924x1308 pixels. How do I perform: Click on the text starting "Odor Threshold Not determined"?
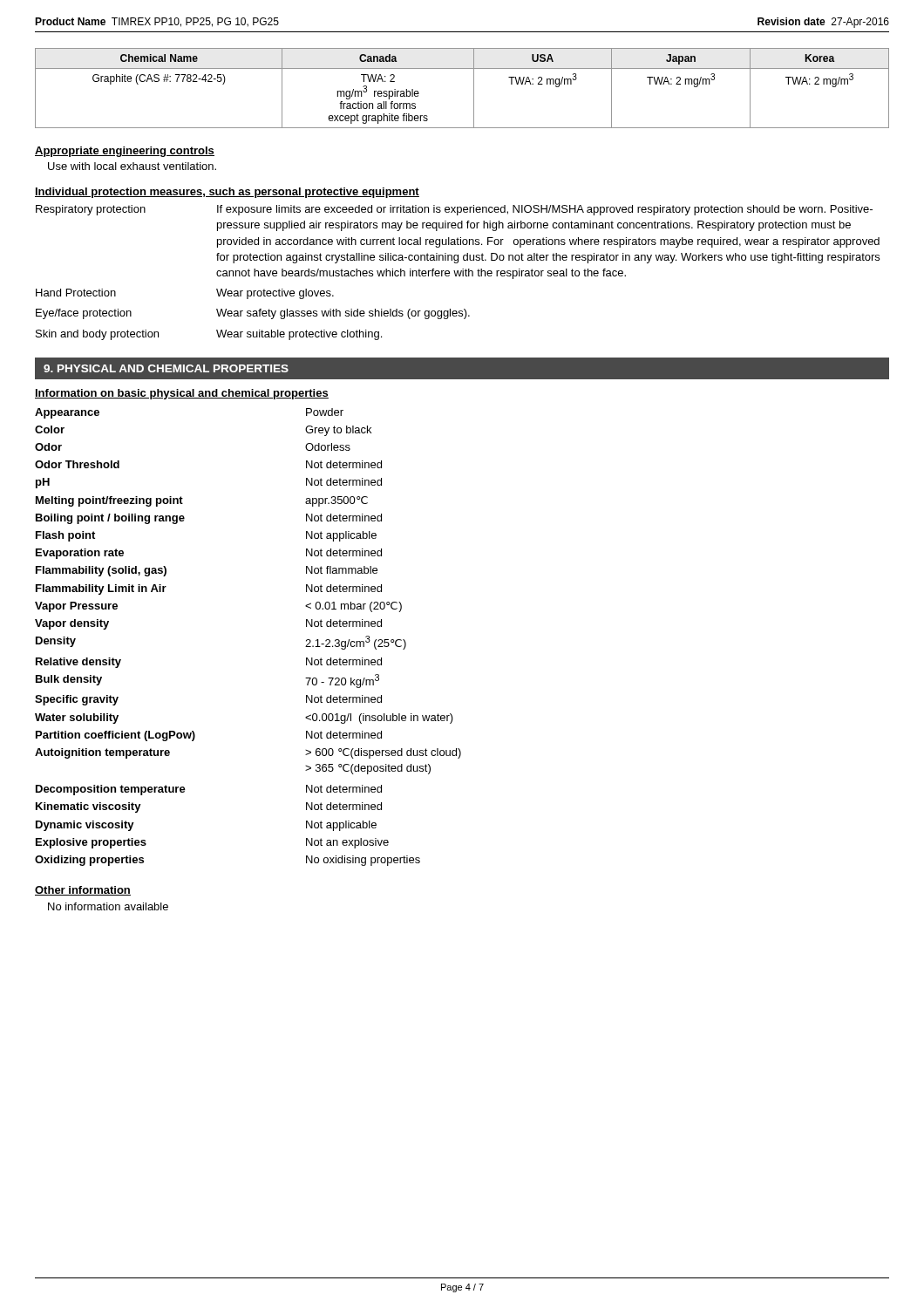73,464
